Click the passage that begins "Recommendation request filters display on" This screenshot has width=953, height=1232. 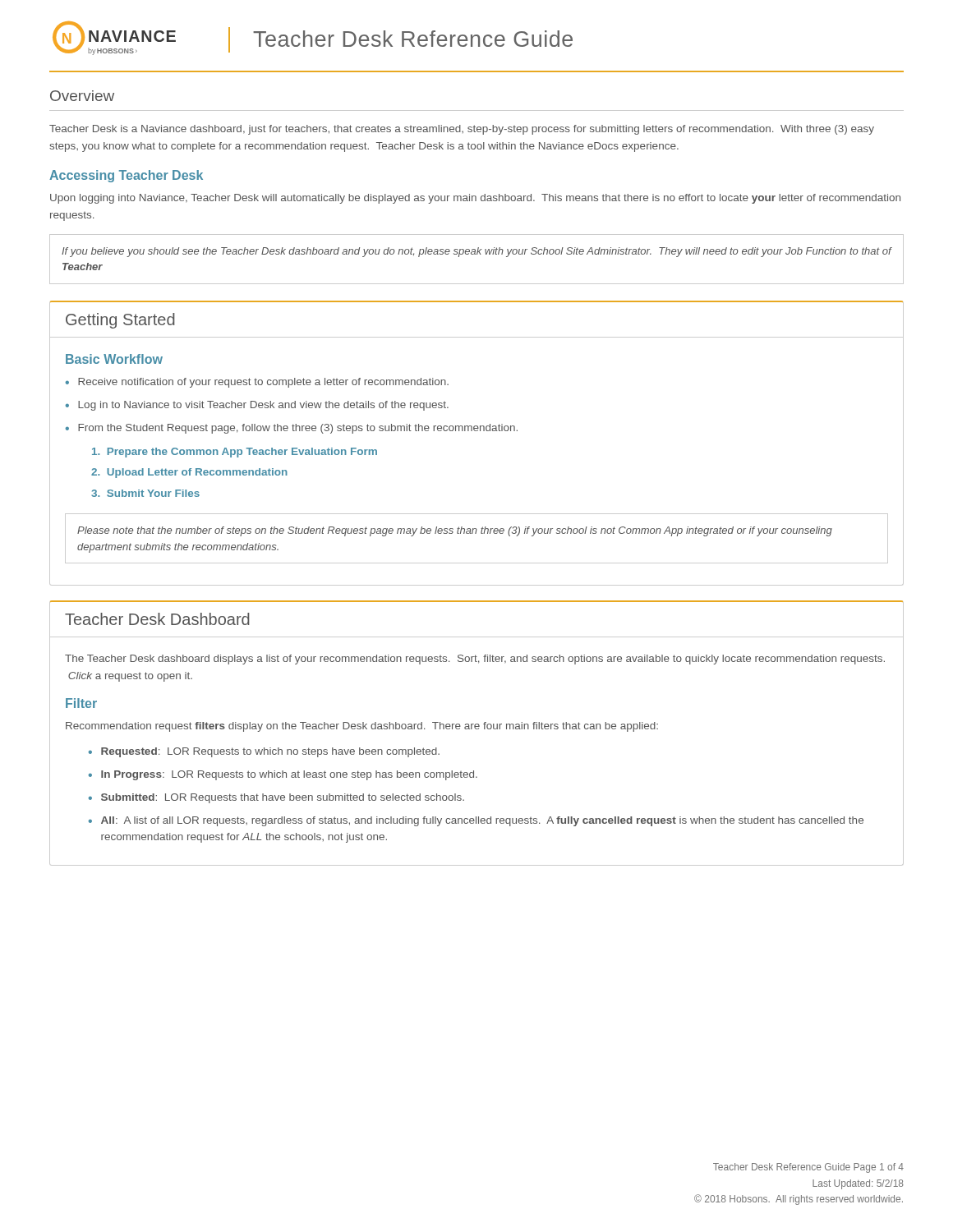[362, 726]
